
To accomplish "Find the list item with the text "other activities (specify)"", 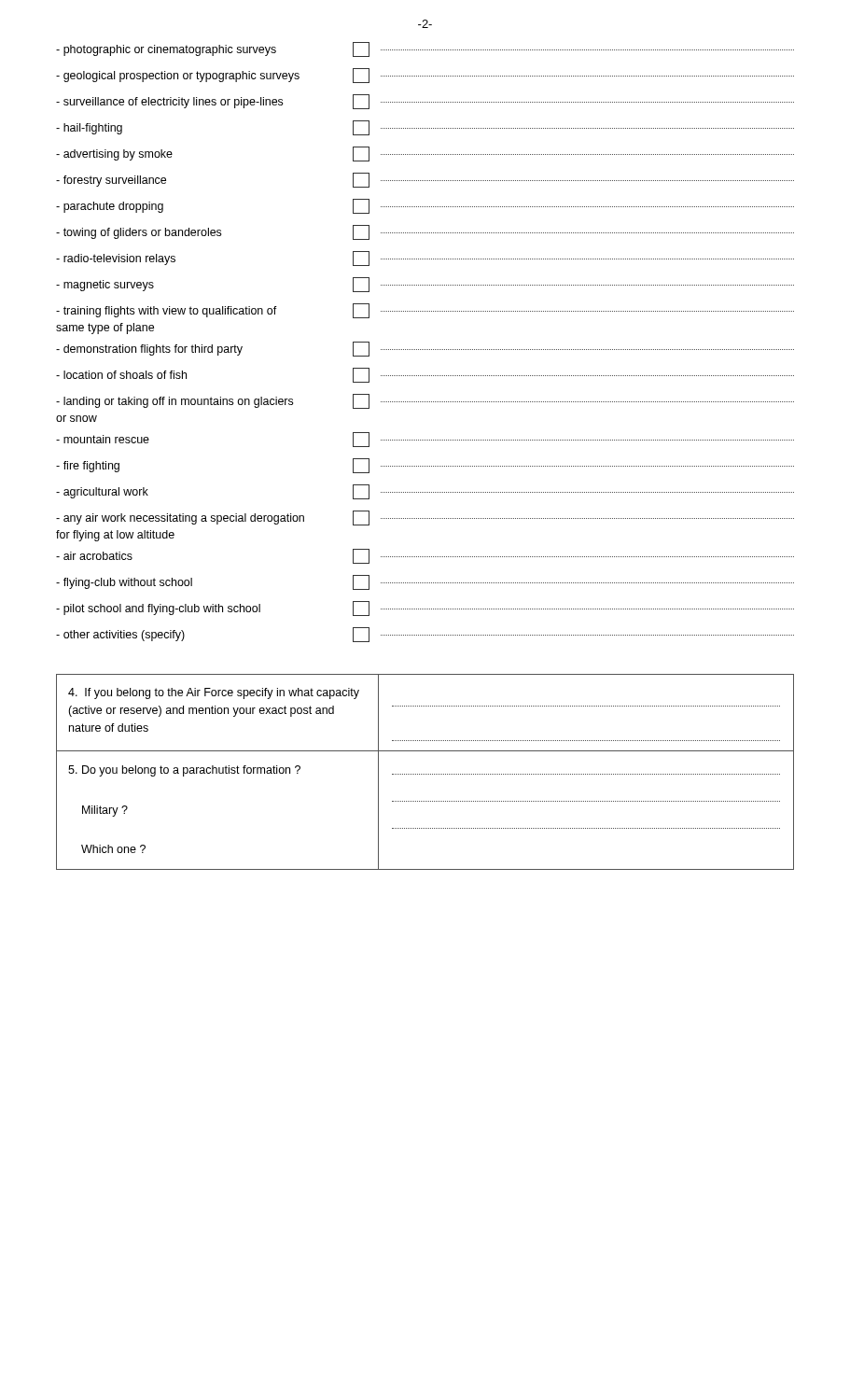I will pos(425,634).
